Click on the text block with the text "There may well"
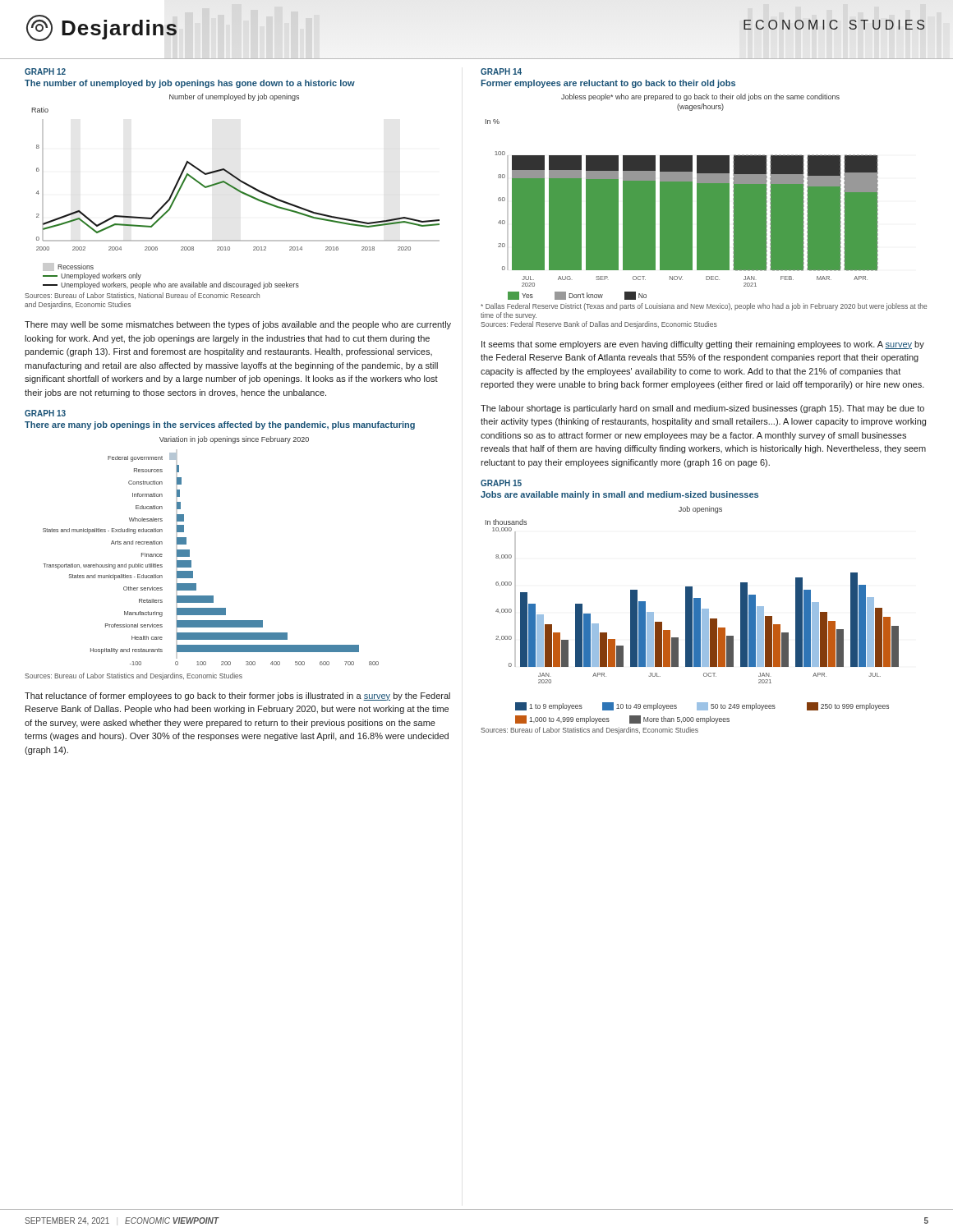 coord(238,359)
